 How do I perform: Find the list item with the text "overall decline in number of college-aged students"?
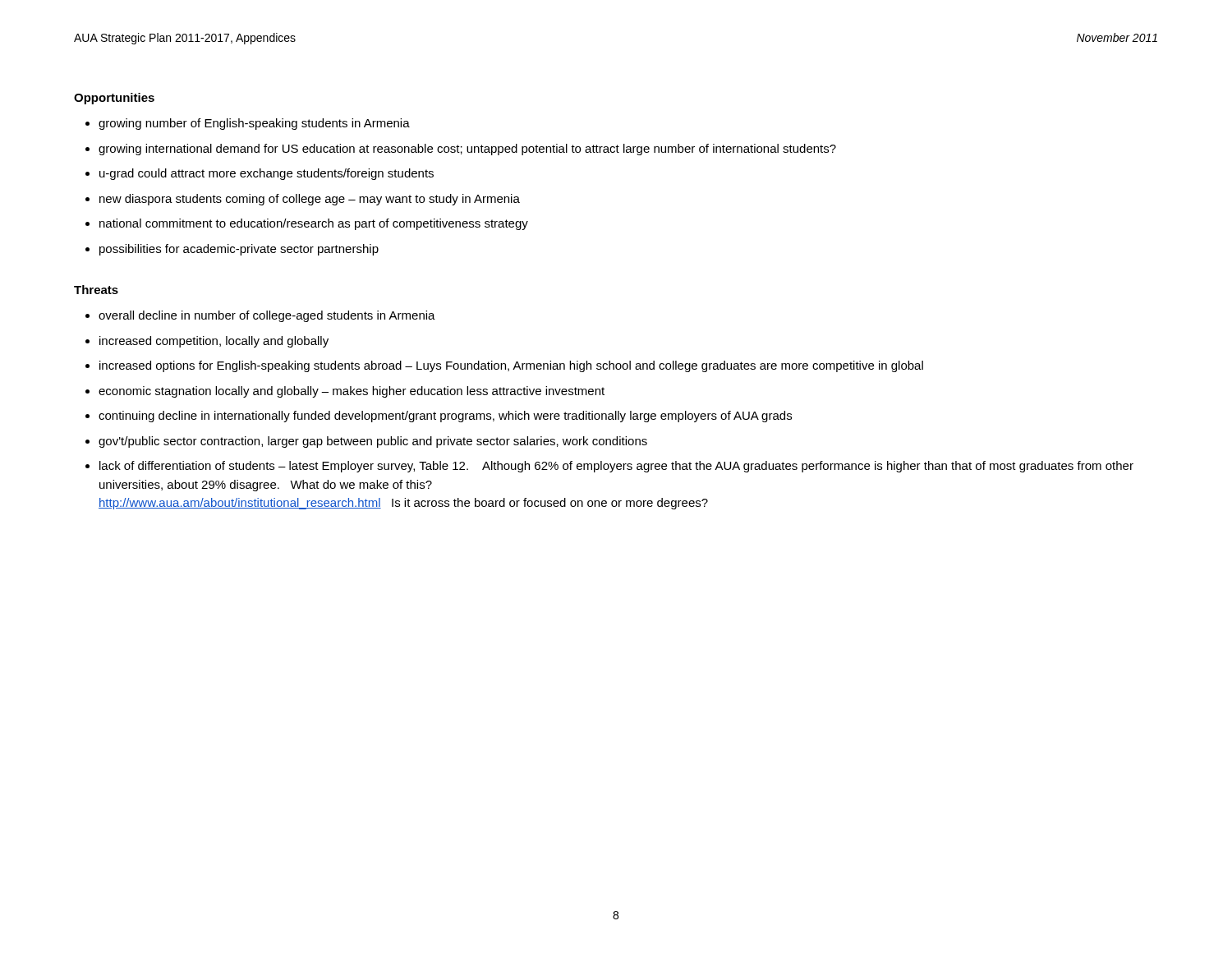[x=267, y=316]
